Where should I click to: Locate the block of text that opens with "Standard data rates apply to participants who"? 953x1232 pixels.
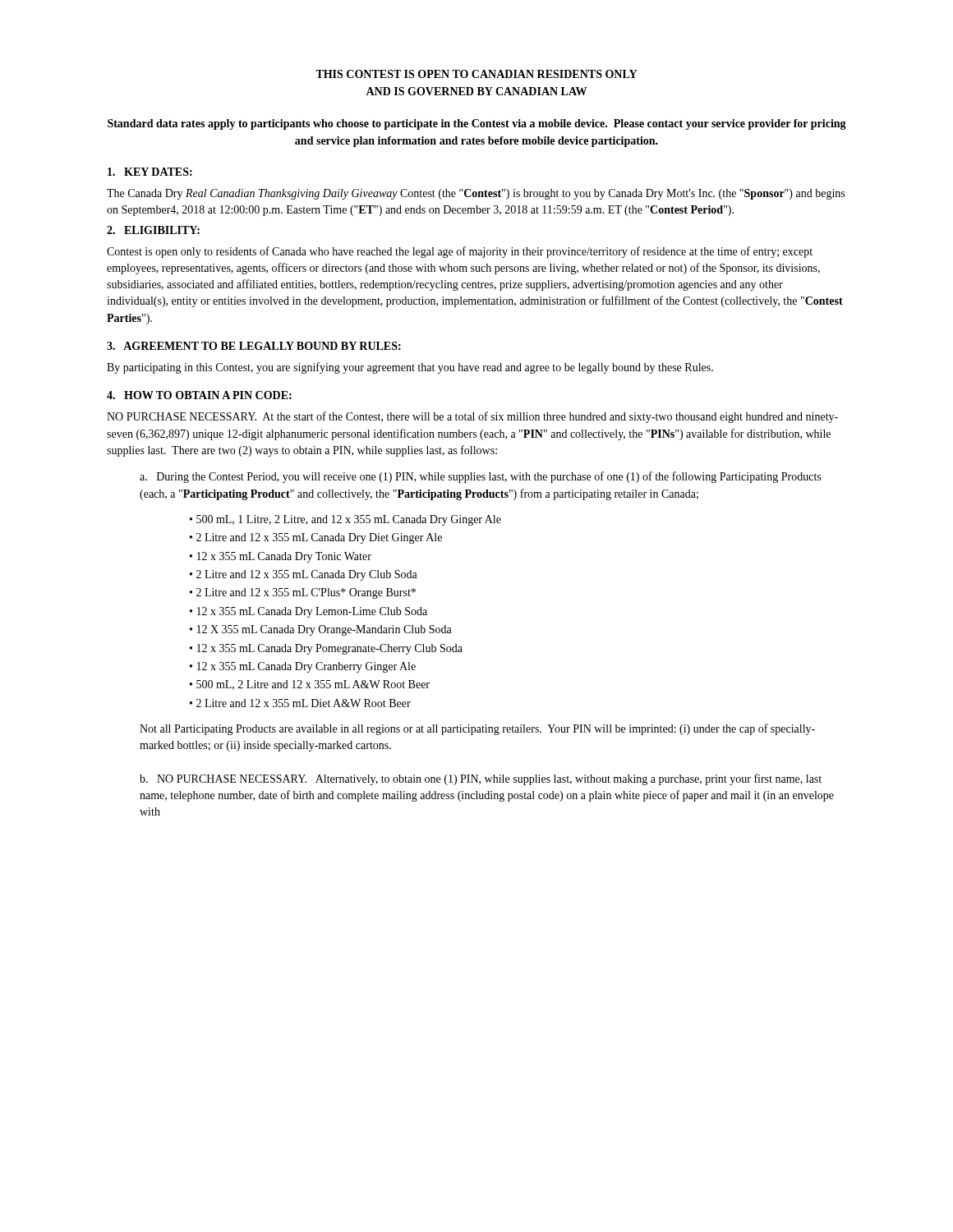pos(476,132)
